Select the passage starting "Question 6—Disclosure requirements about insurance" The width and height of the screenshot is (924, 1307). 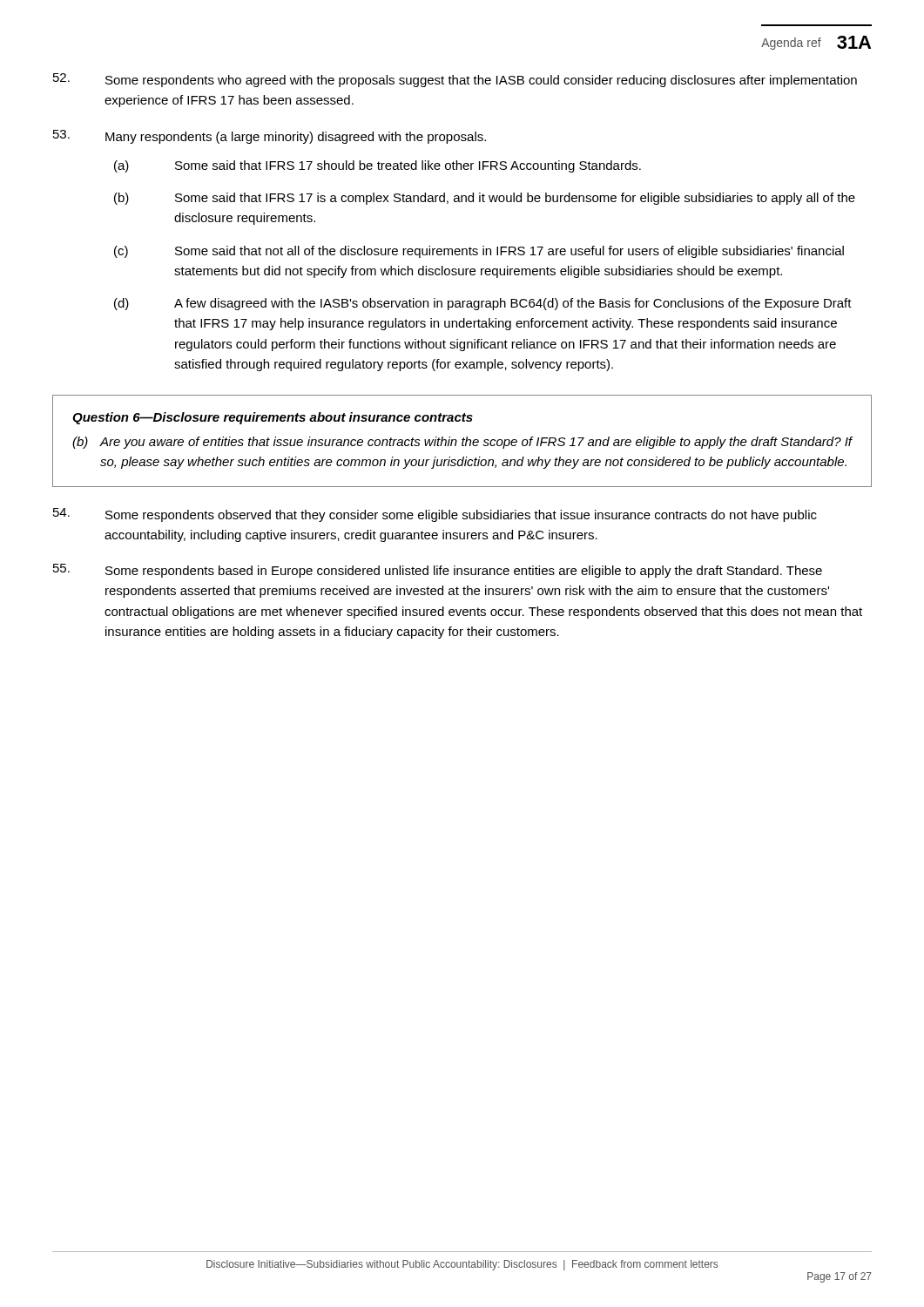point(462,441)
